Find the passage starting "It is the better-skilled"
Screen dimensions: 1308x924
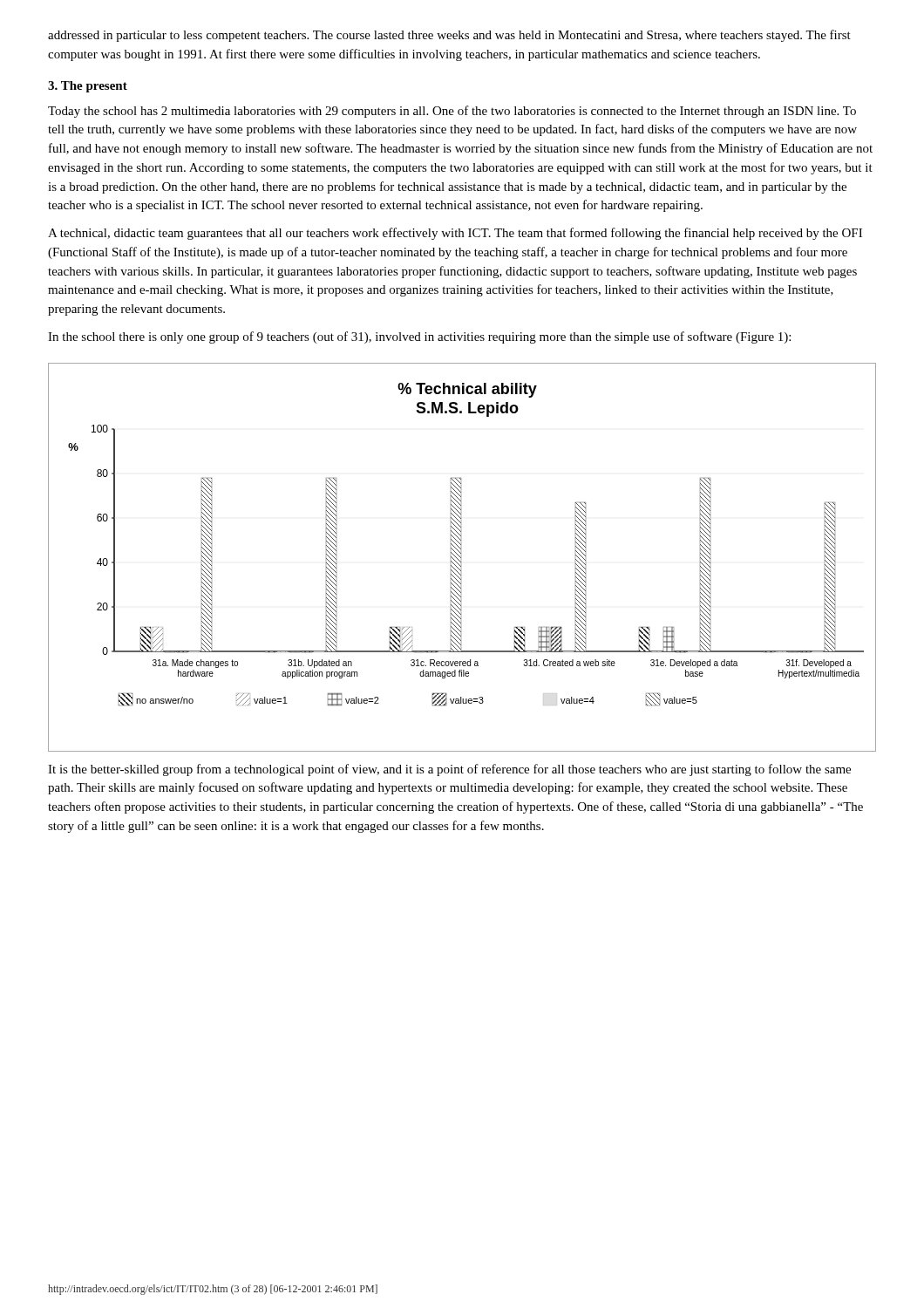click(456, 797)
